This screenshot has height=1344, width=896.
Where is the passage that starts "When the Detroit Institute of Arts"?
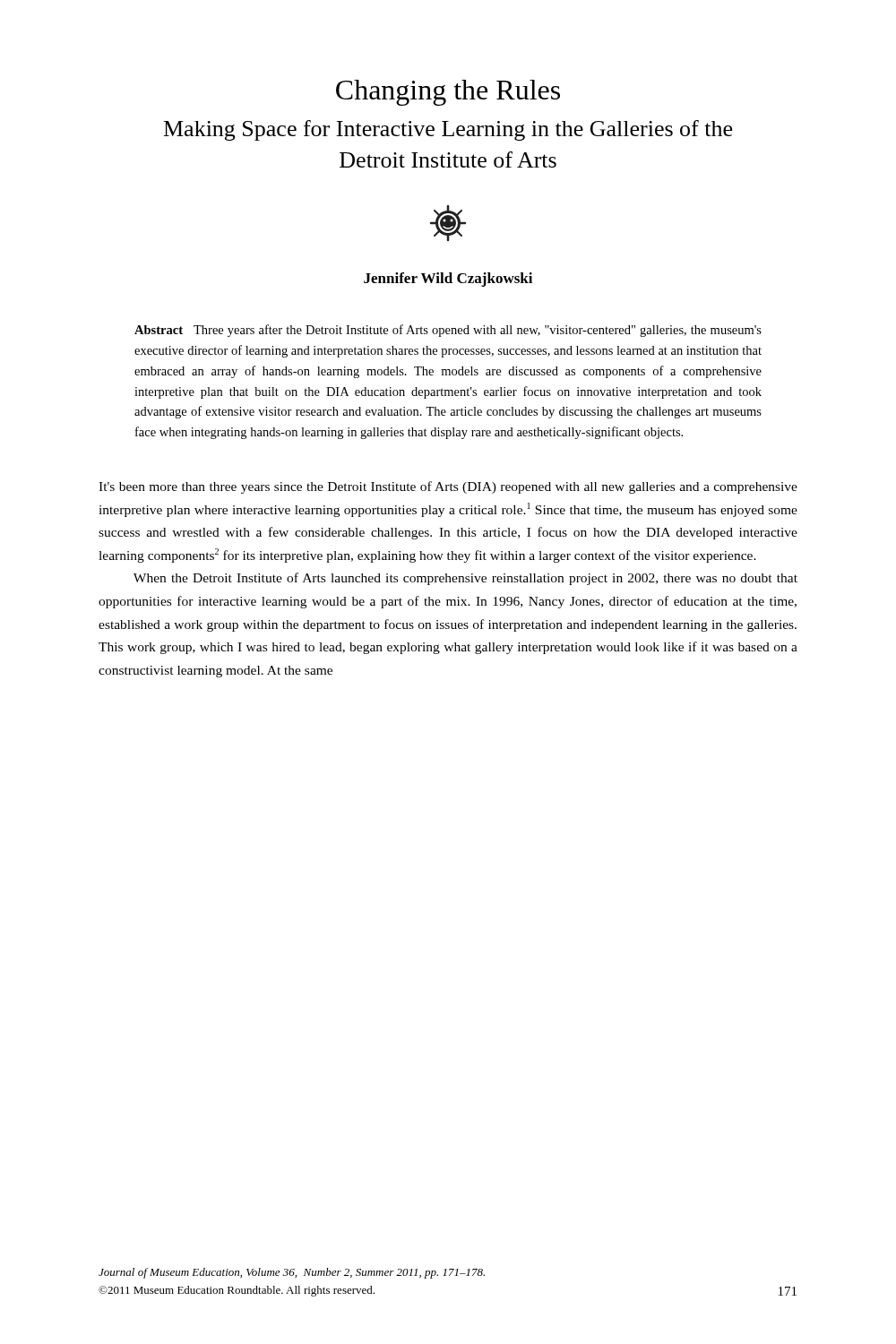click(x=448, y=624)
